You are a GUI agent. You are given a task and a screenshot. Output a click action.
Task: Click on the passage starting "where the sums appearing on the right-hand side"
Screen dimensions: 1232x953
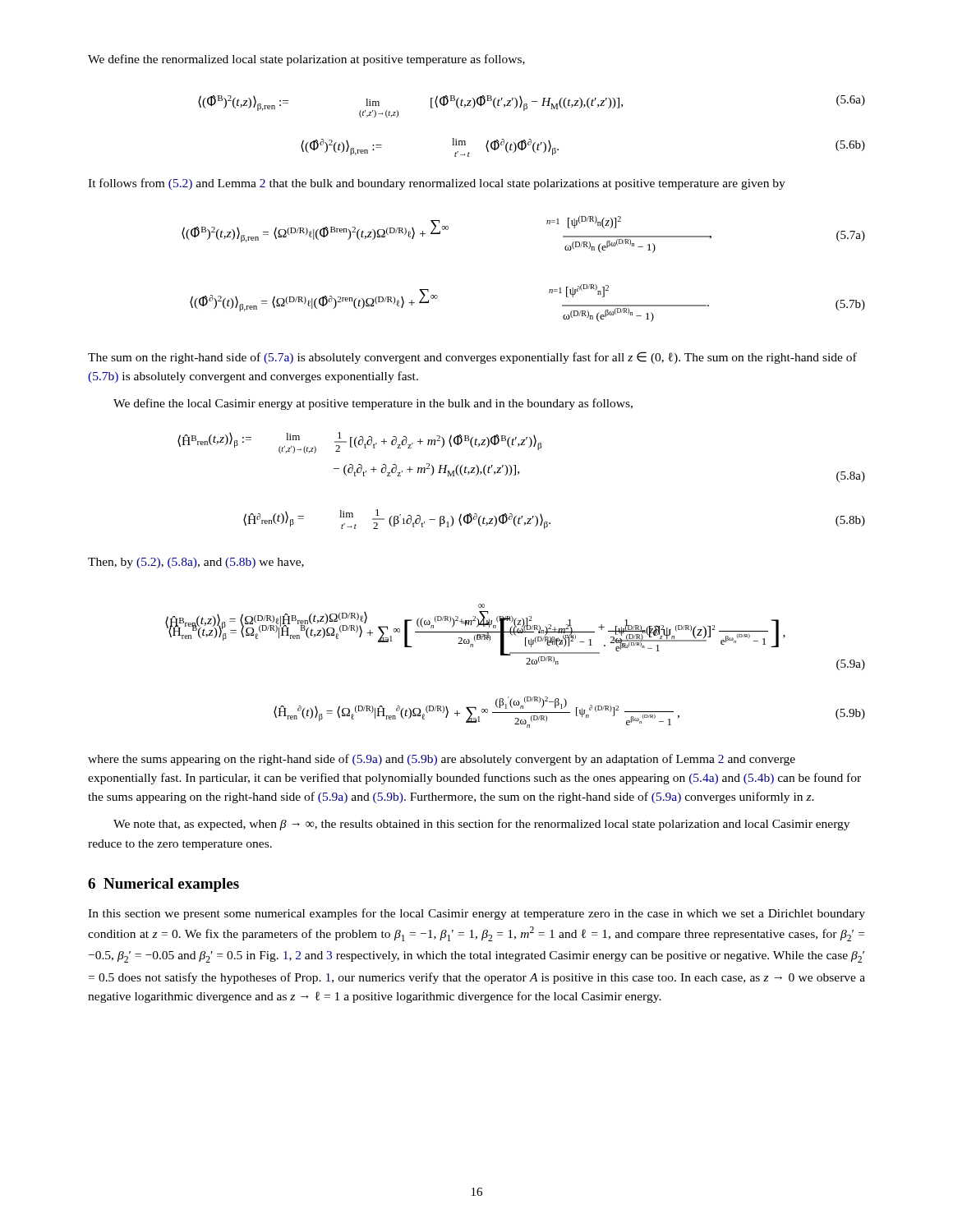click(x=474, y=777)
